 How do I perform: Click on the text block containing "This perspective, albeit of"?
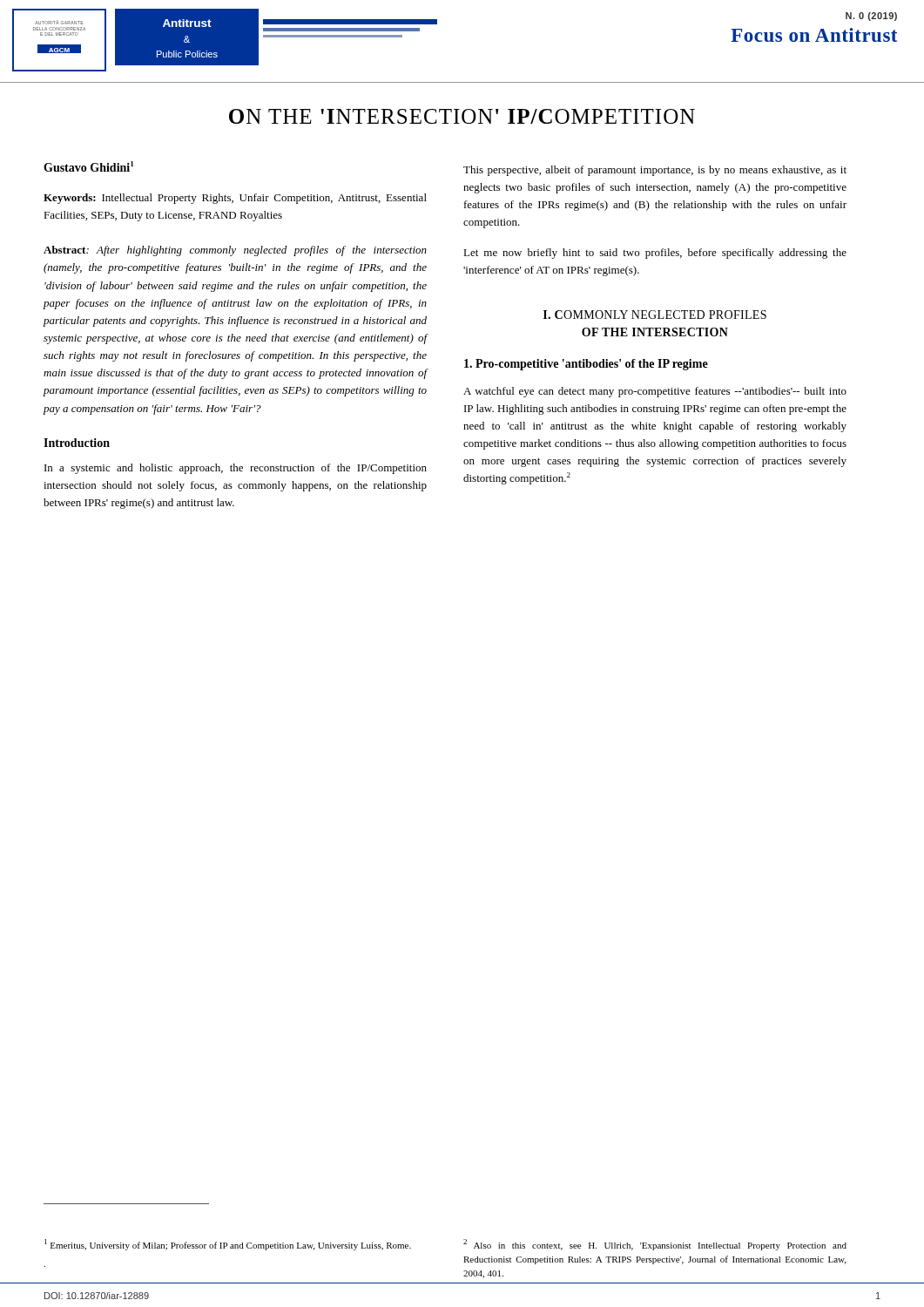[655, 196]
